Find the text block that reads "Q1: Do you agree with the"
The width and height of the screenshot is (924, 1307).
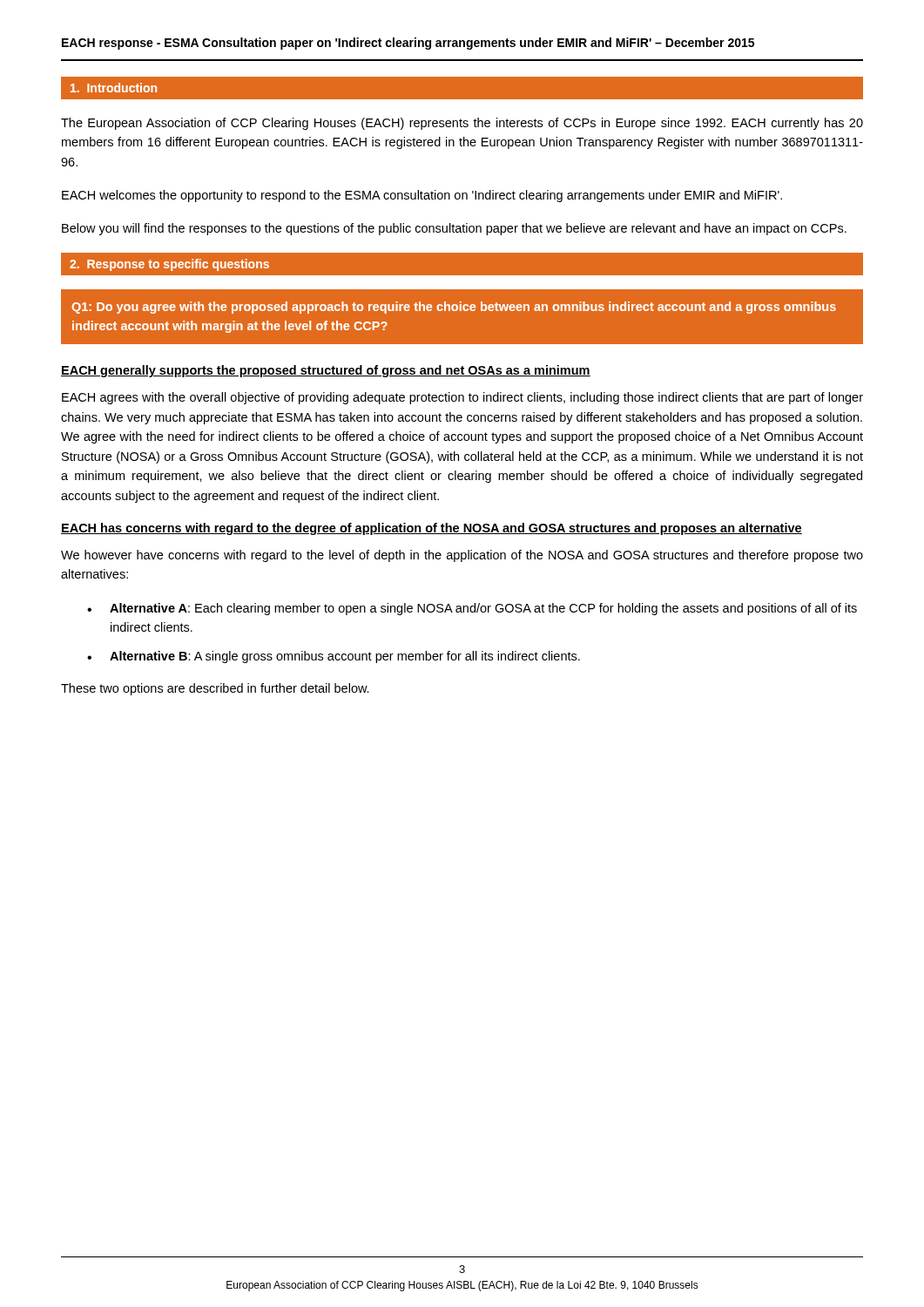454,316
